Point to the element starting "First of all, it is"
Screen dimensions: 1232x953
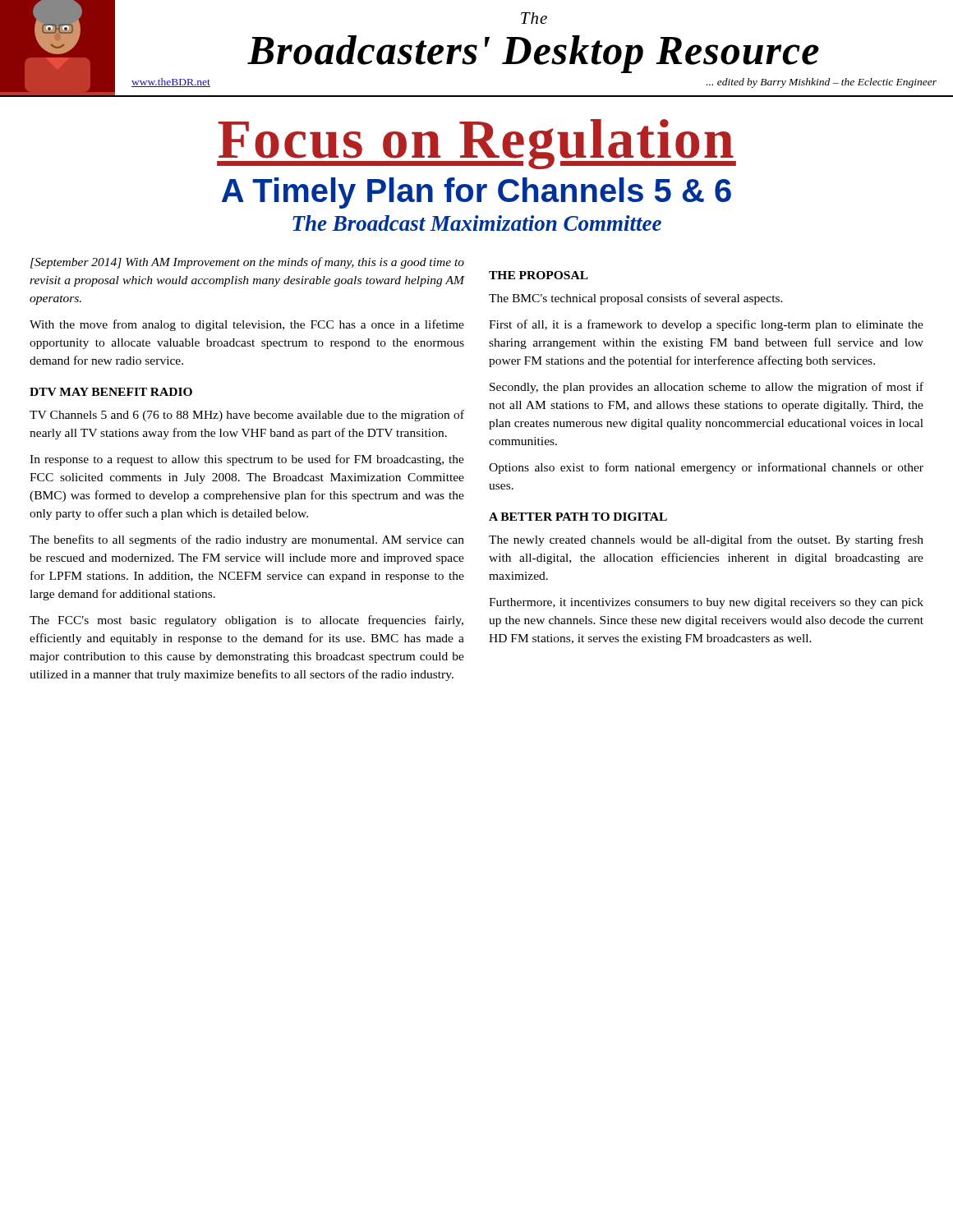pos(706,342)
